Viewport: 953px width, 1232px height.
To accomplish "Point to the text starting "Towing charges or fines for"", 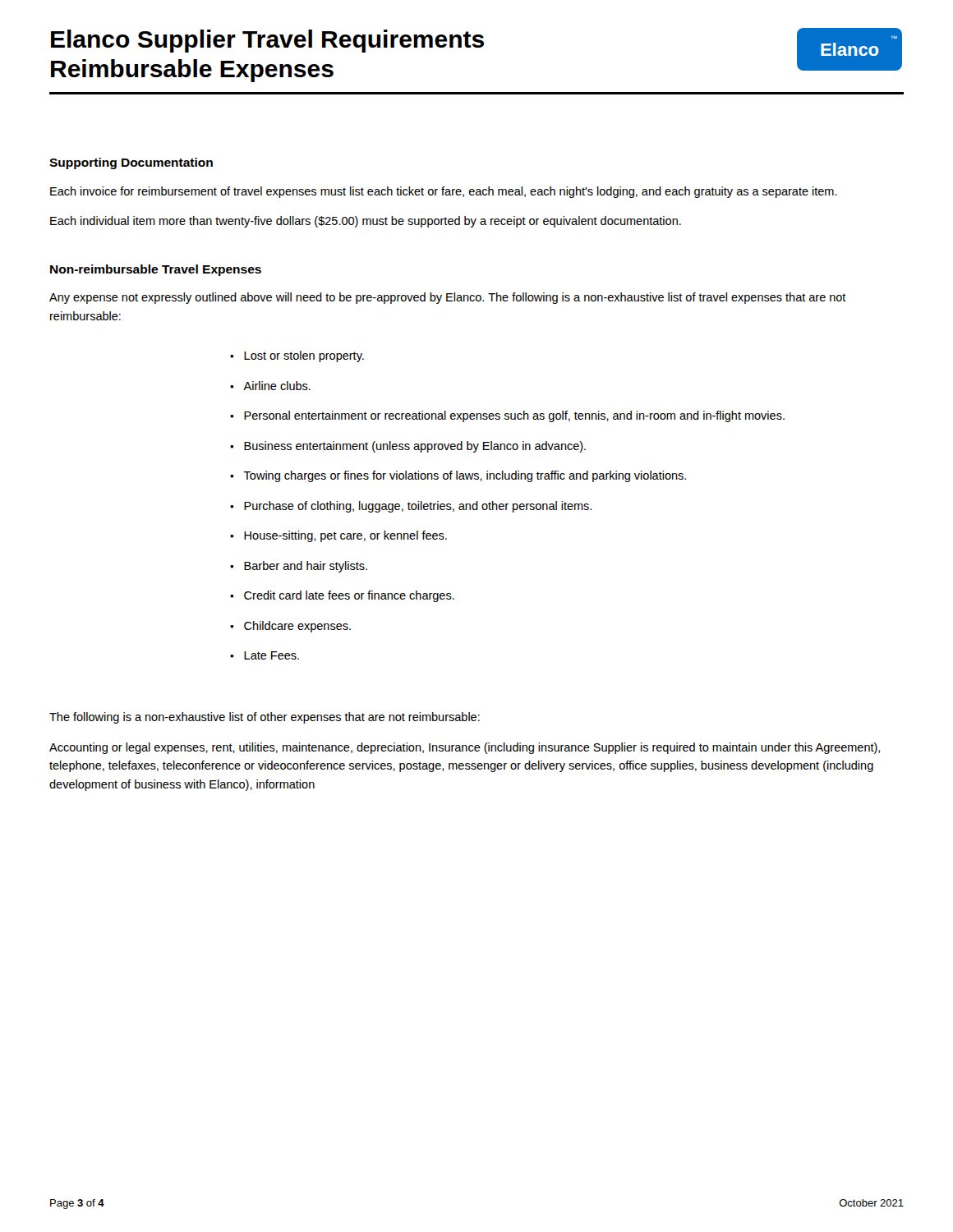I will tap(476, 476).
